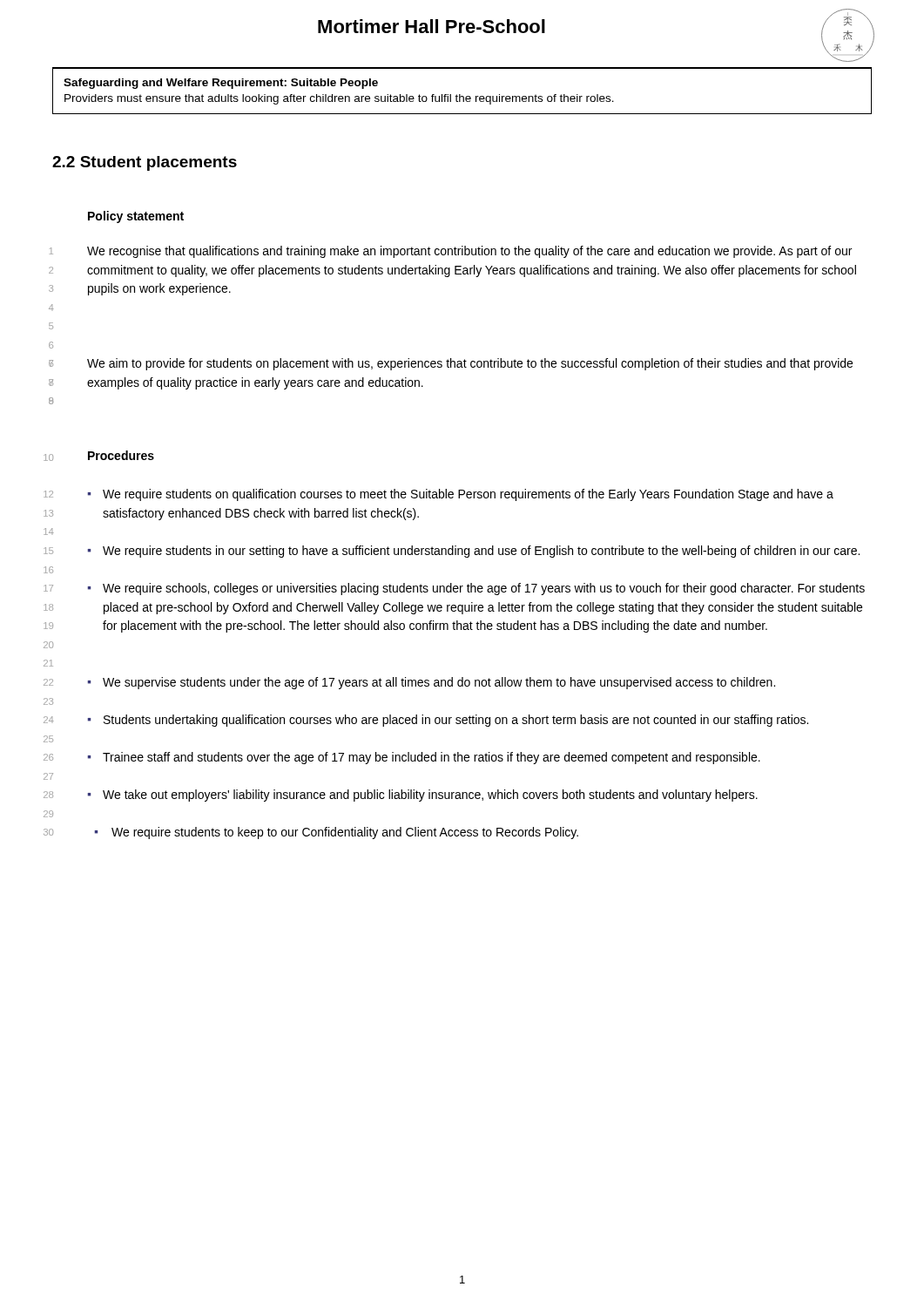
Task: Locate the text block with the text "We aim to provide for students"
Action: (x=470, y=373)
